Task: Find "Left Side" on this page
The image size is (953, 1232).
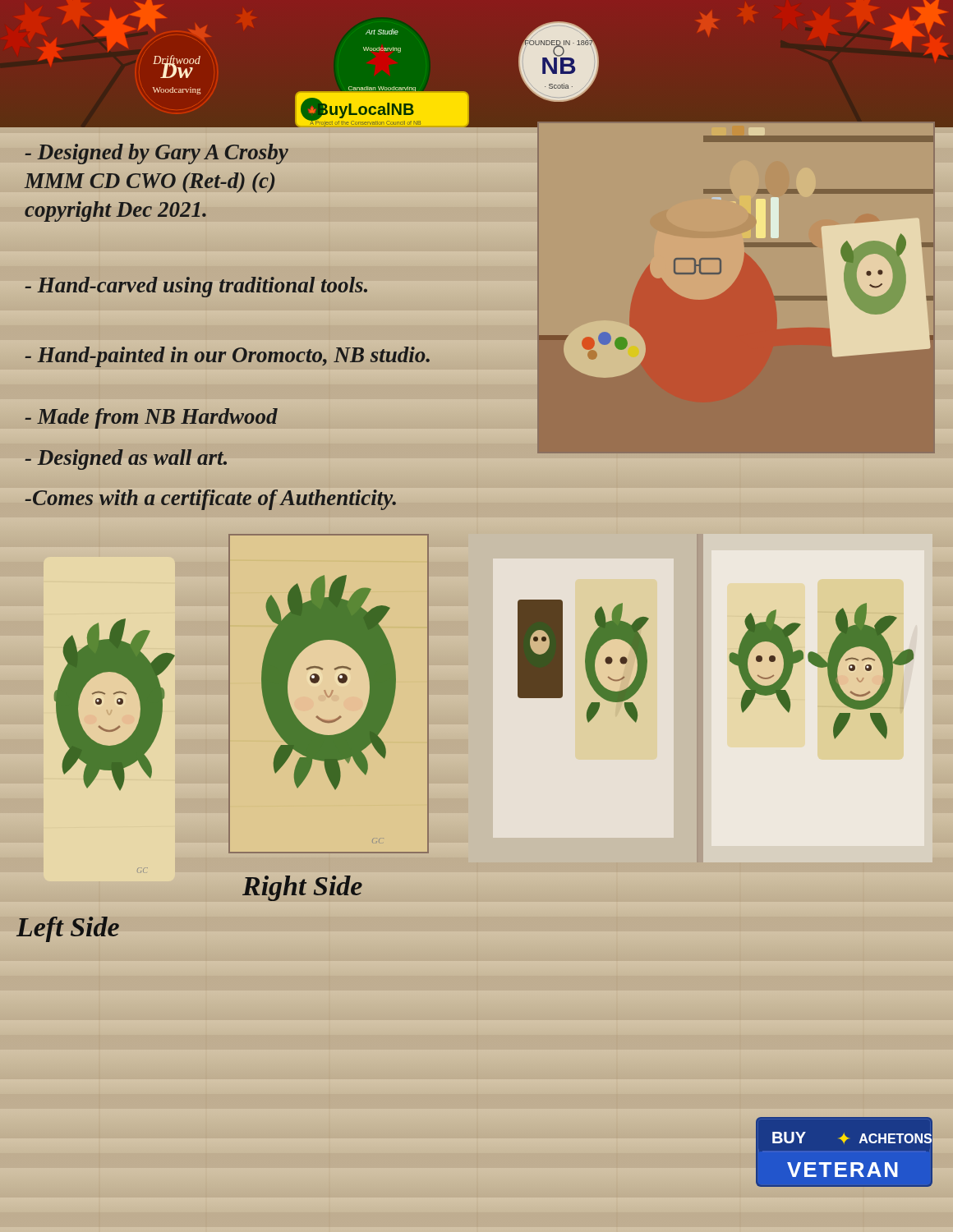Action: pyautogui.click(x=68, y=927)
